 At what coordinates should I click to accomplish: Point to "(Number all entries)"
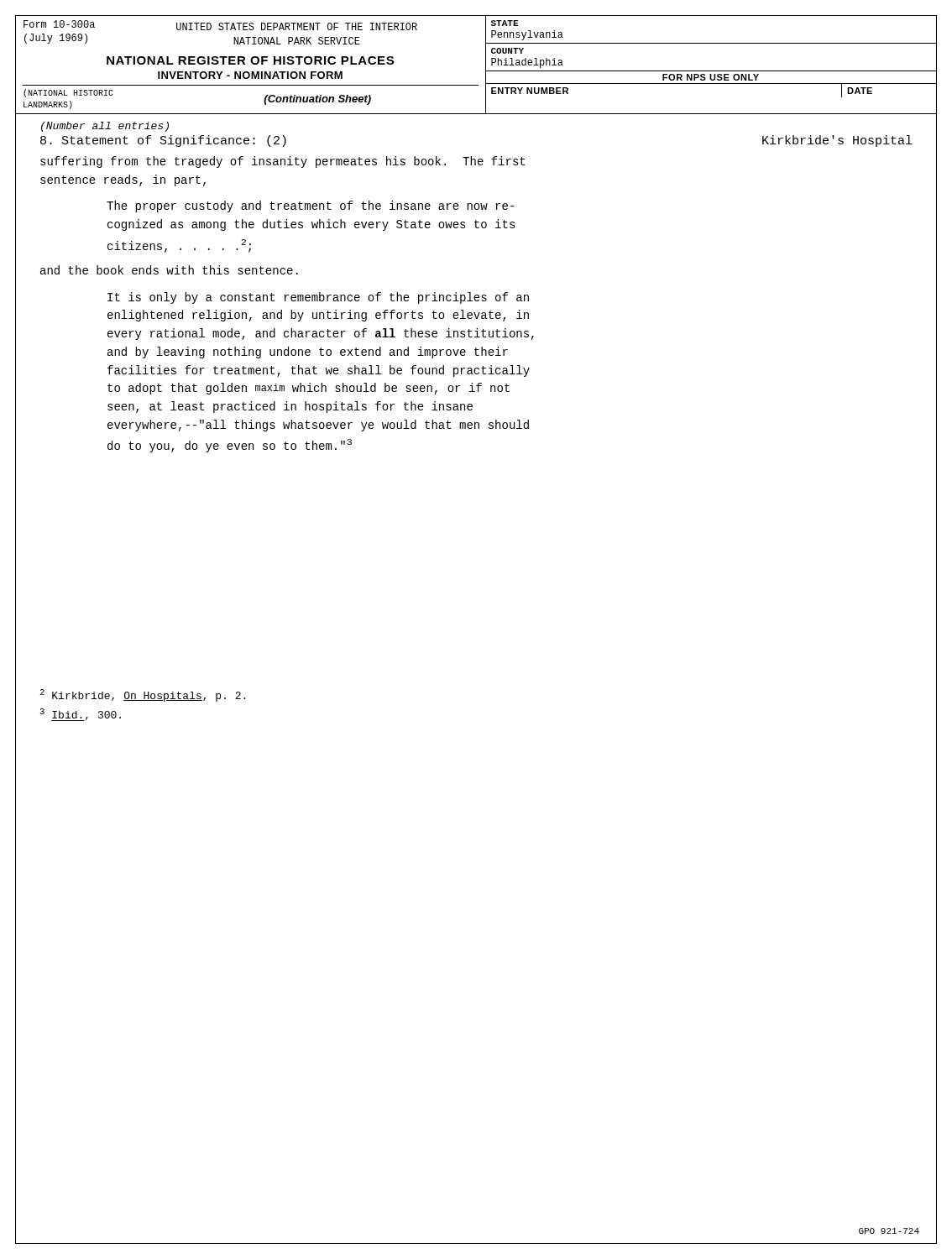(x=105, y=126)
